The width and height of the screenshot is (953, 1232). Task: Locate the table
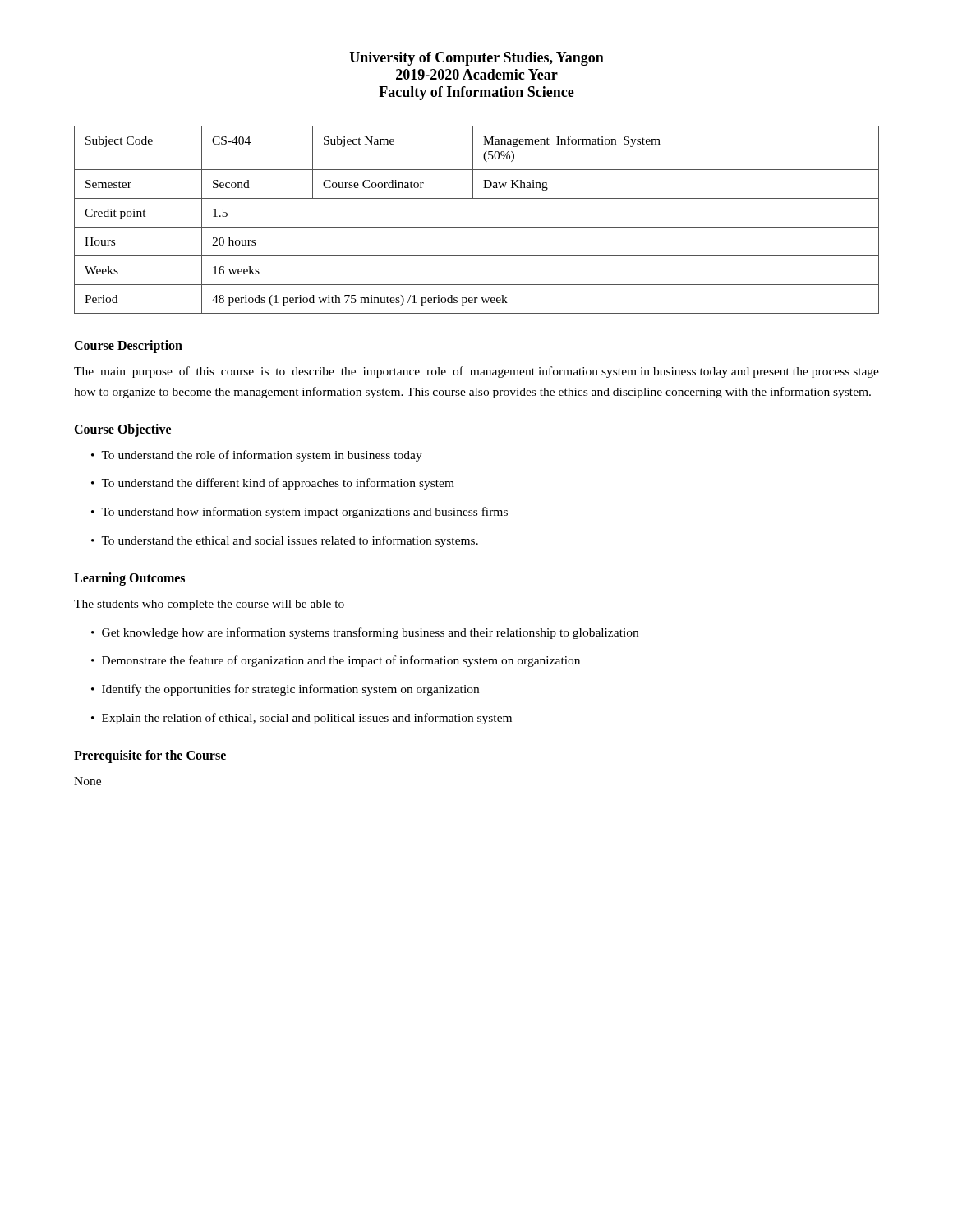[x=476, y=220]
